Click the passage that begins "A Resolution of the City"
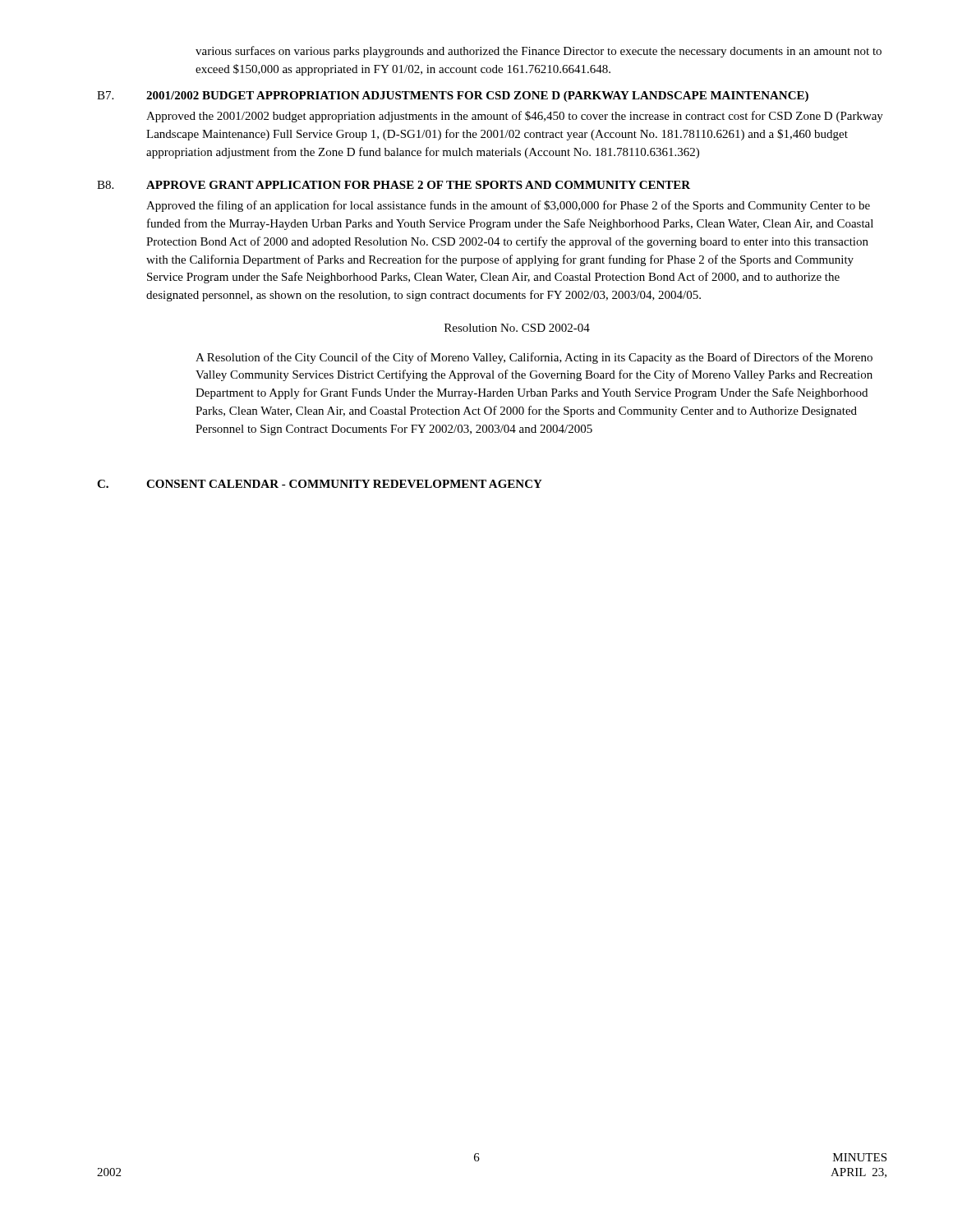The image size is (953, 1232). 534,393
